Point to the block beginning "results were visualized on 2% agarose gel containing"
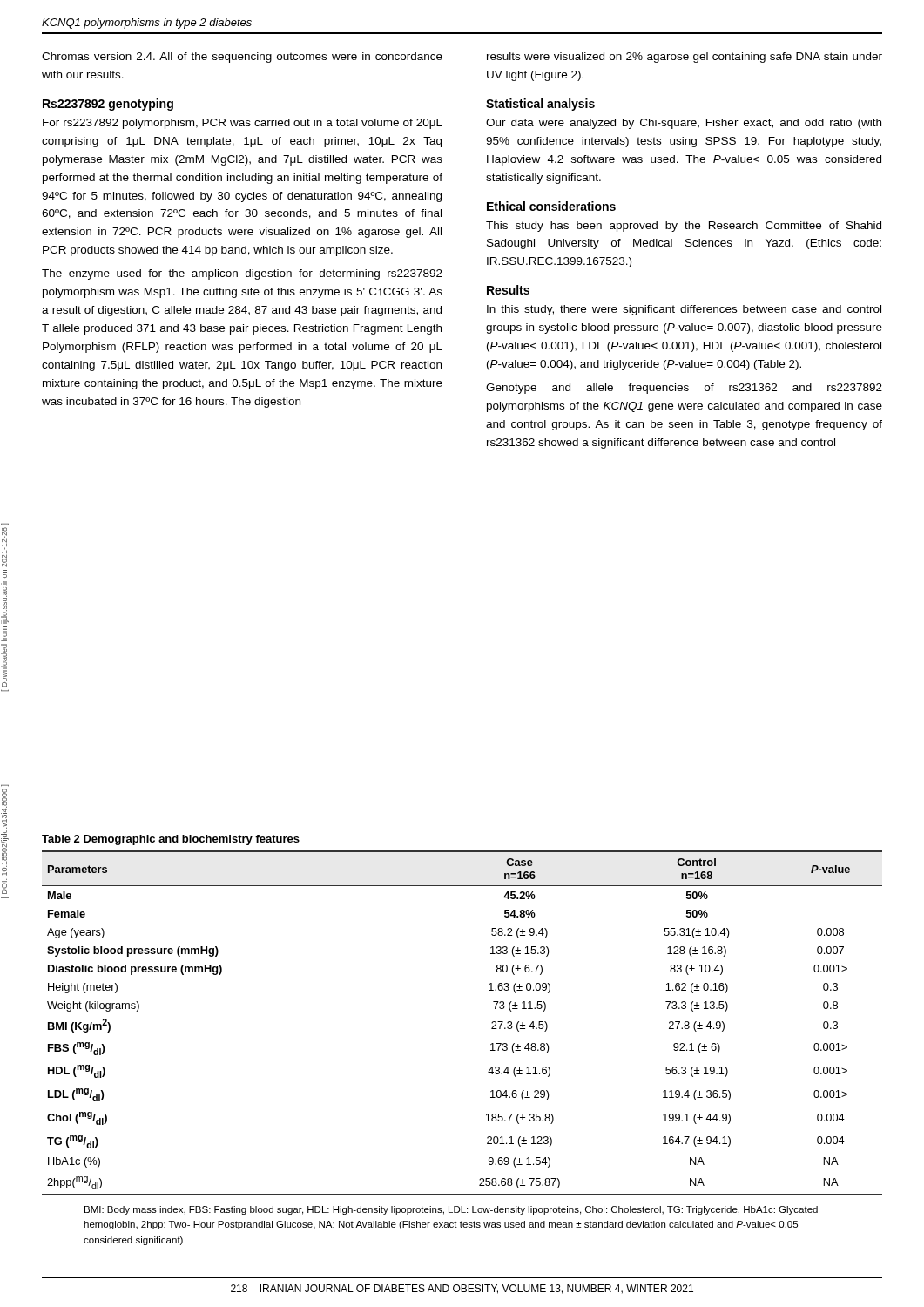The width and height of the screenshot is (924, 1307). (684, 65)
